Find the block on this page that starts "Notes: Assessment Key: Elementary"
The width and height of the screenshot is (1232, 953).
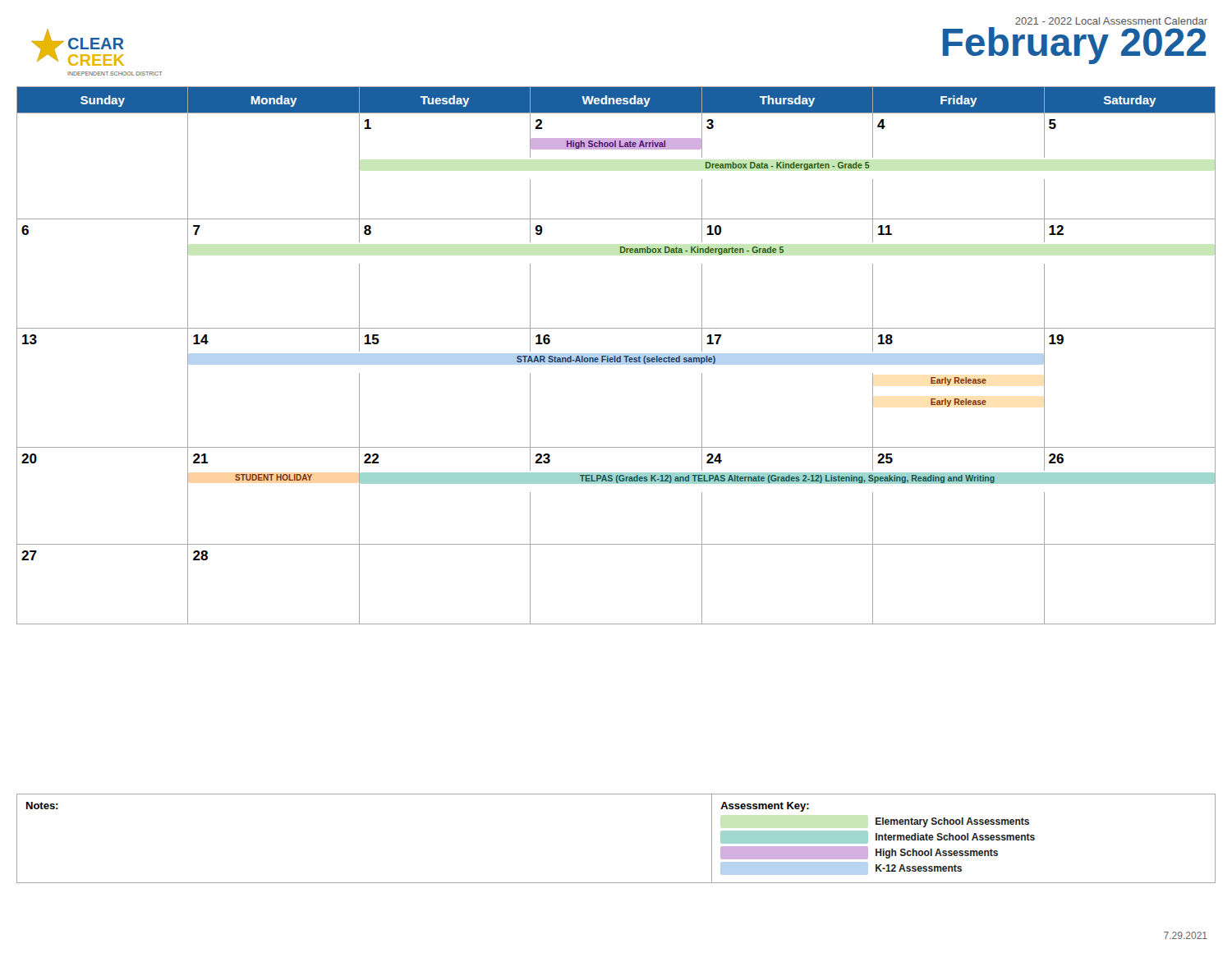tap(616, 838)
